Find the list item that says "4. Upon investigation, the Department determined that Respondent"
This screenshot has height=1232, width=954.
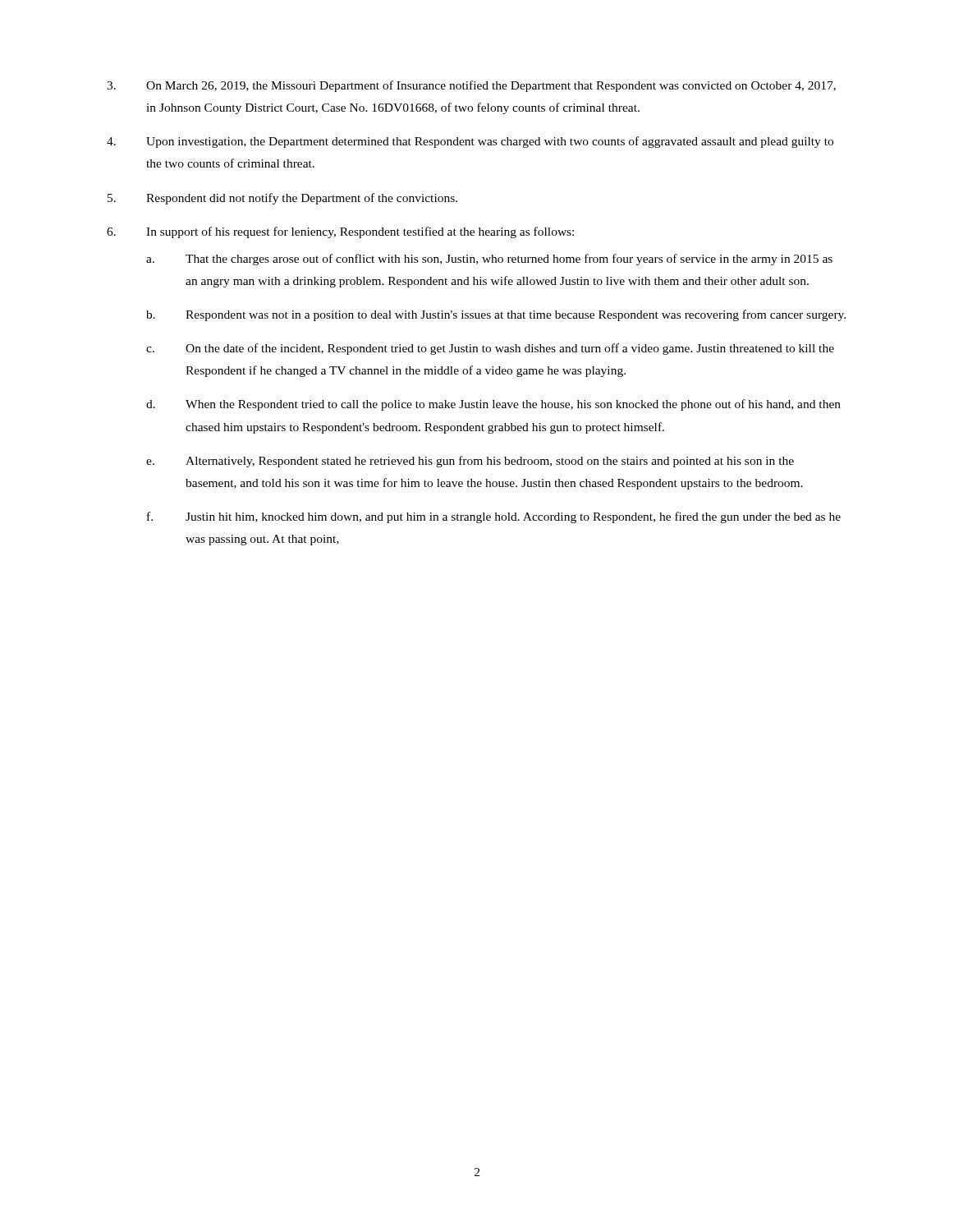(x=477, y=152)
